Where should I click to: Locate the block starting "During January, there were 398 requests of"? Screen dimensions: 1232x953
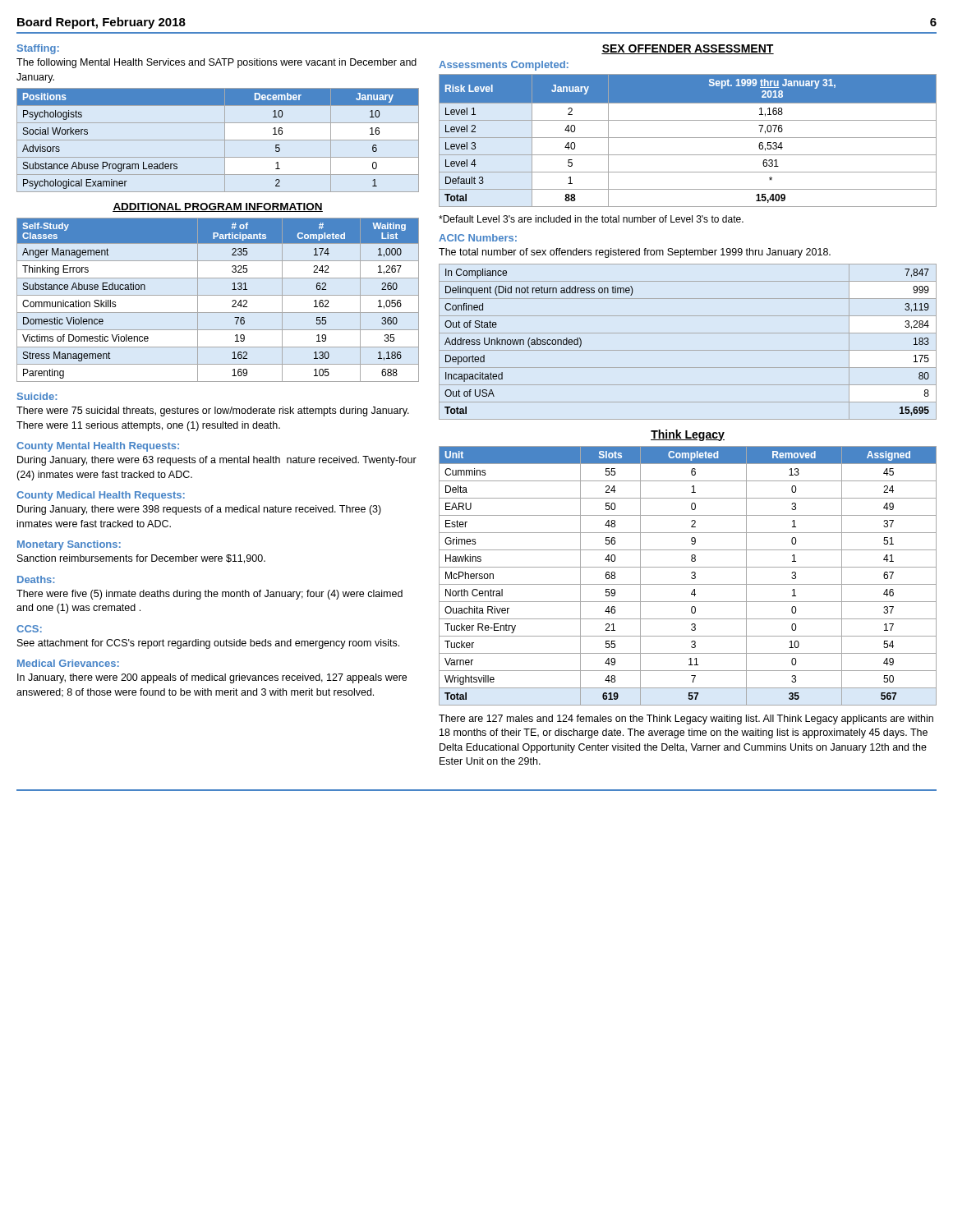[x=199, y=516]
